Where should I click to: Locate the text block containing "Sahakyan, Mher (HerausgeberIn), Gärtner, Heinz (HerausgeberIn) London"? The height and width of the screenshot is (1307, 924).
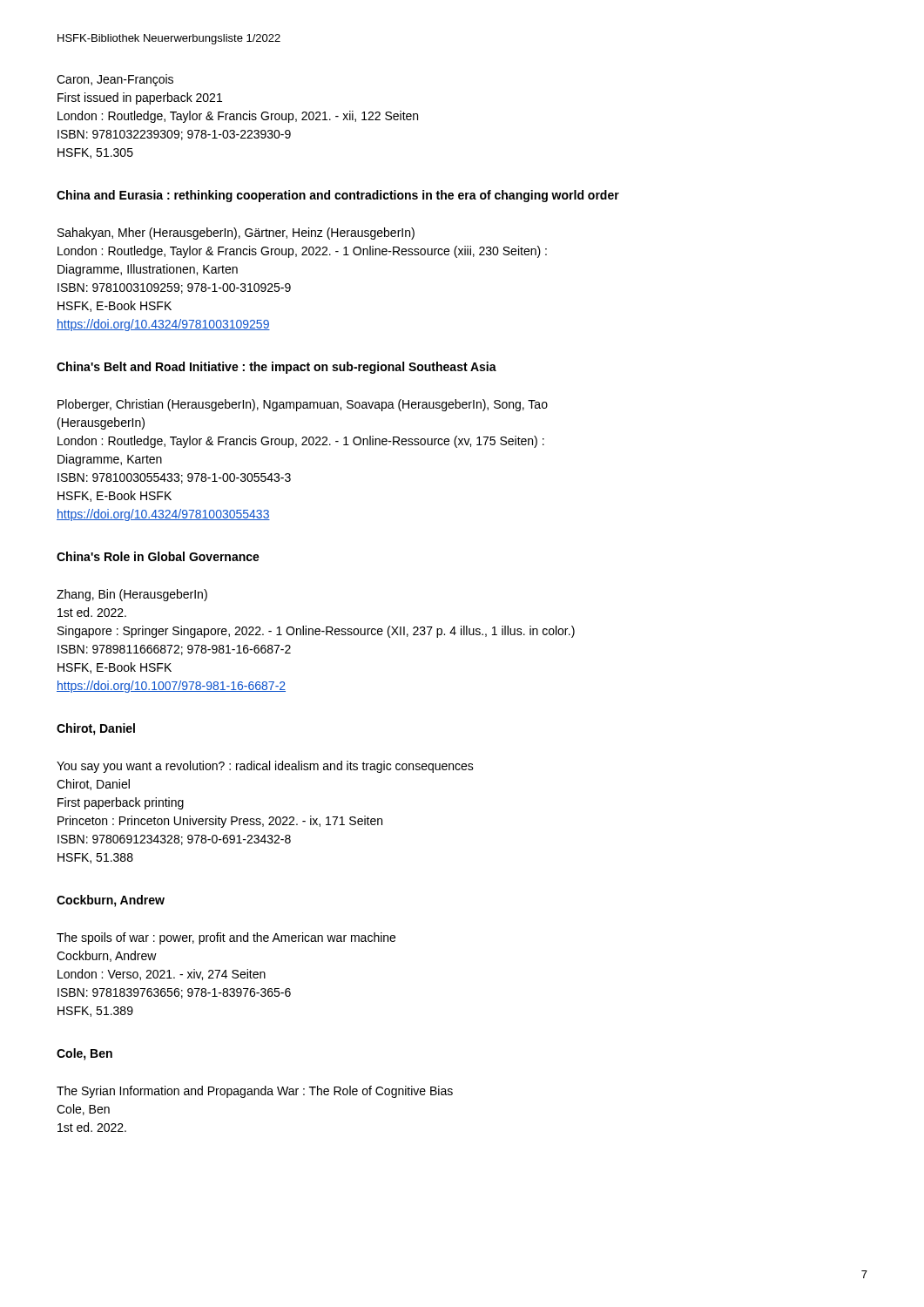click(236, 234)
